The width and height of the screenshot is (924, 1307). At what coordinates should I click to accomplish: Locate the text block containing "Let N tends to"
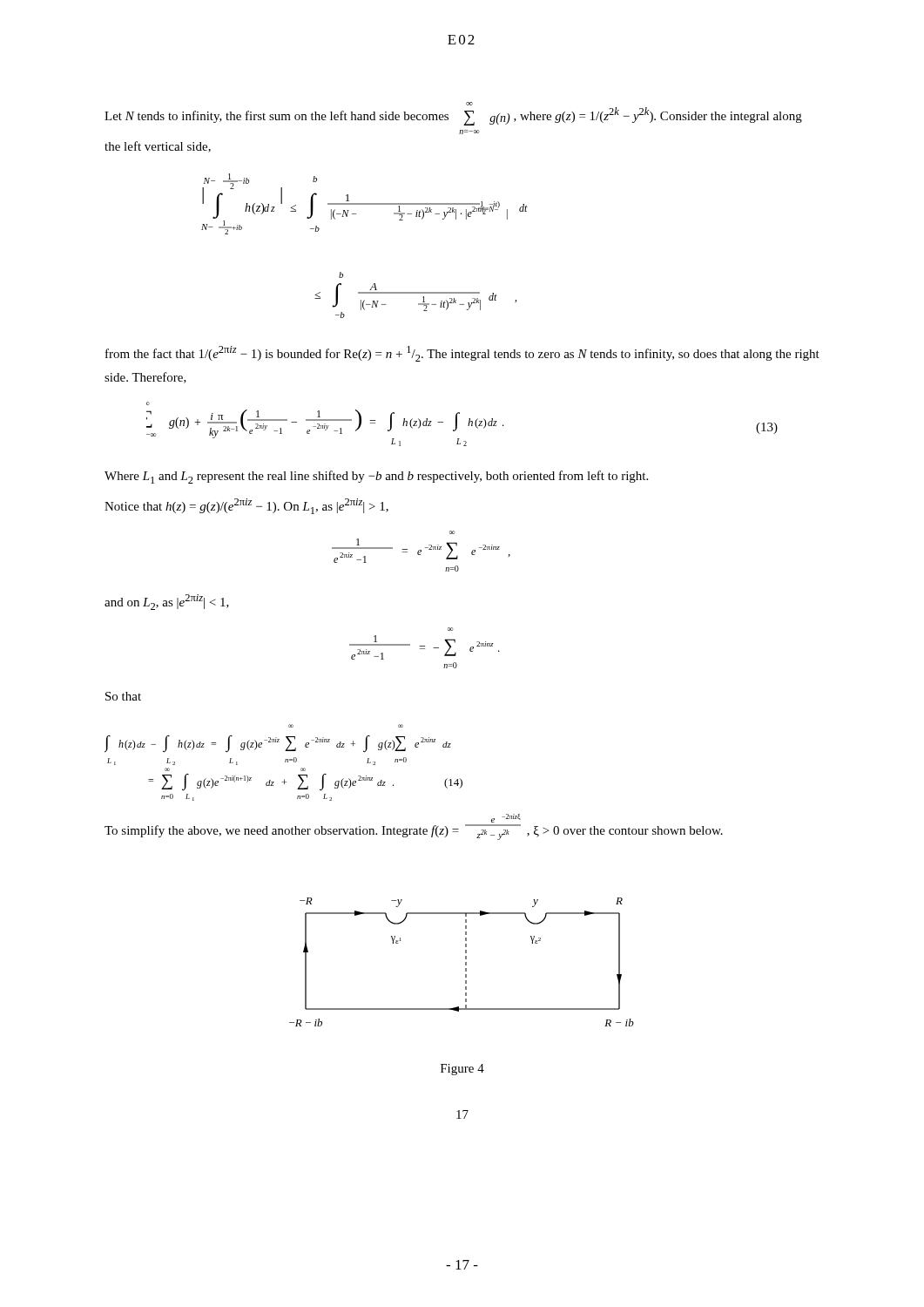[453, 125]
